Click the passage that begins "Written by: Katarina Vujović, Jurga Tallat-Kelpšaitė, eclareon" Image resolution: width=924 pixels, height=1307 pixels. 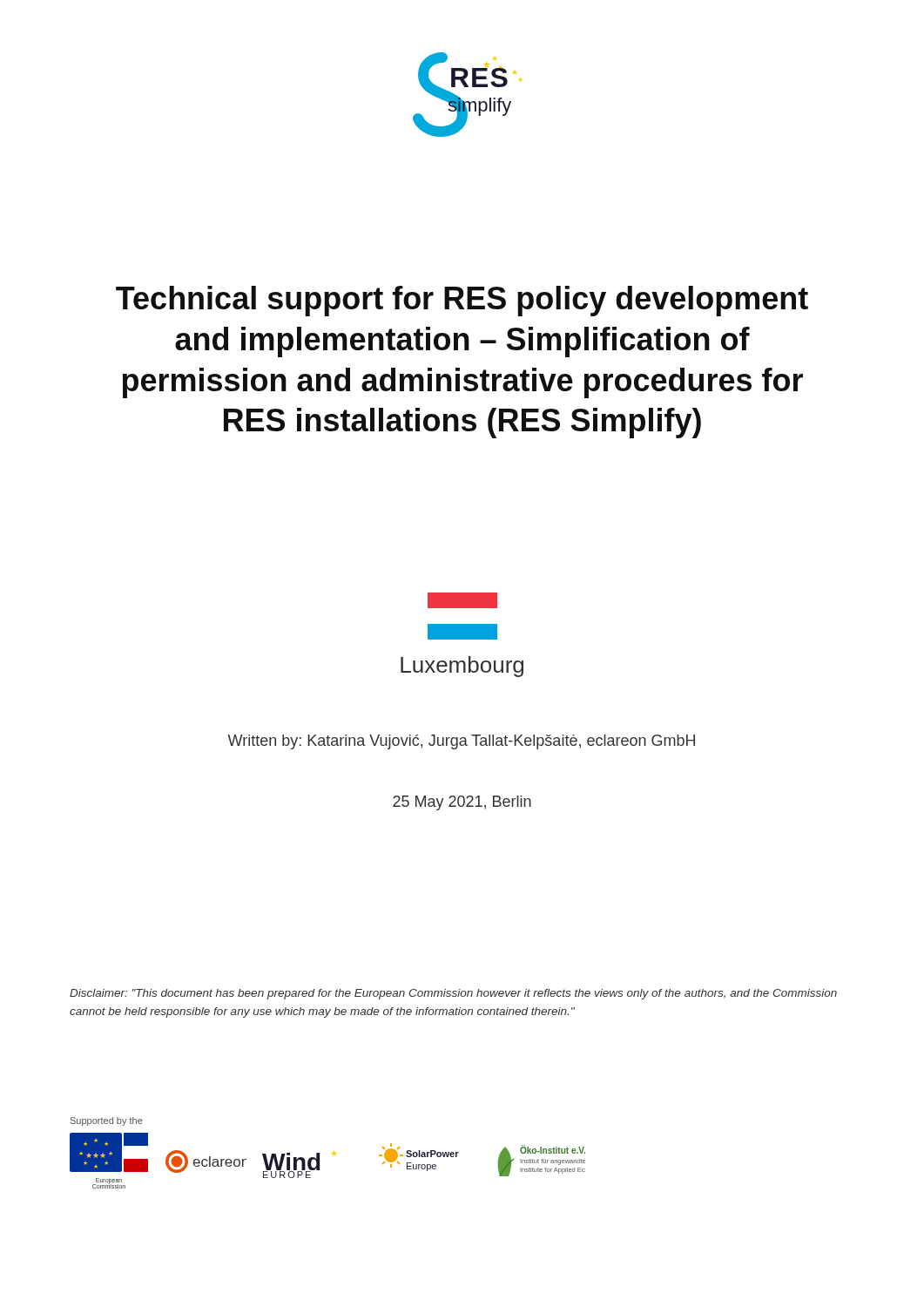pos(462,741)
